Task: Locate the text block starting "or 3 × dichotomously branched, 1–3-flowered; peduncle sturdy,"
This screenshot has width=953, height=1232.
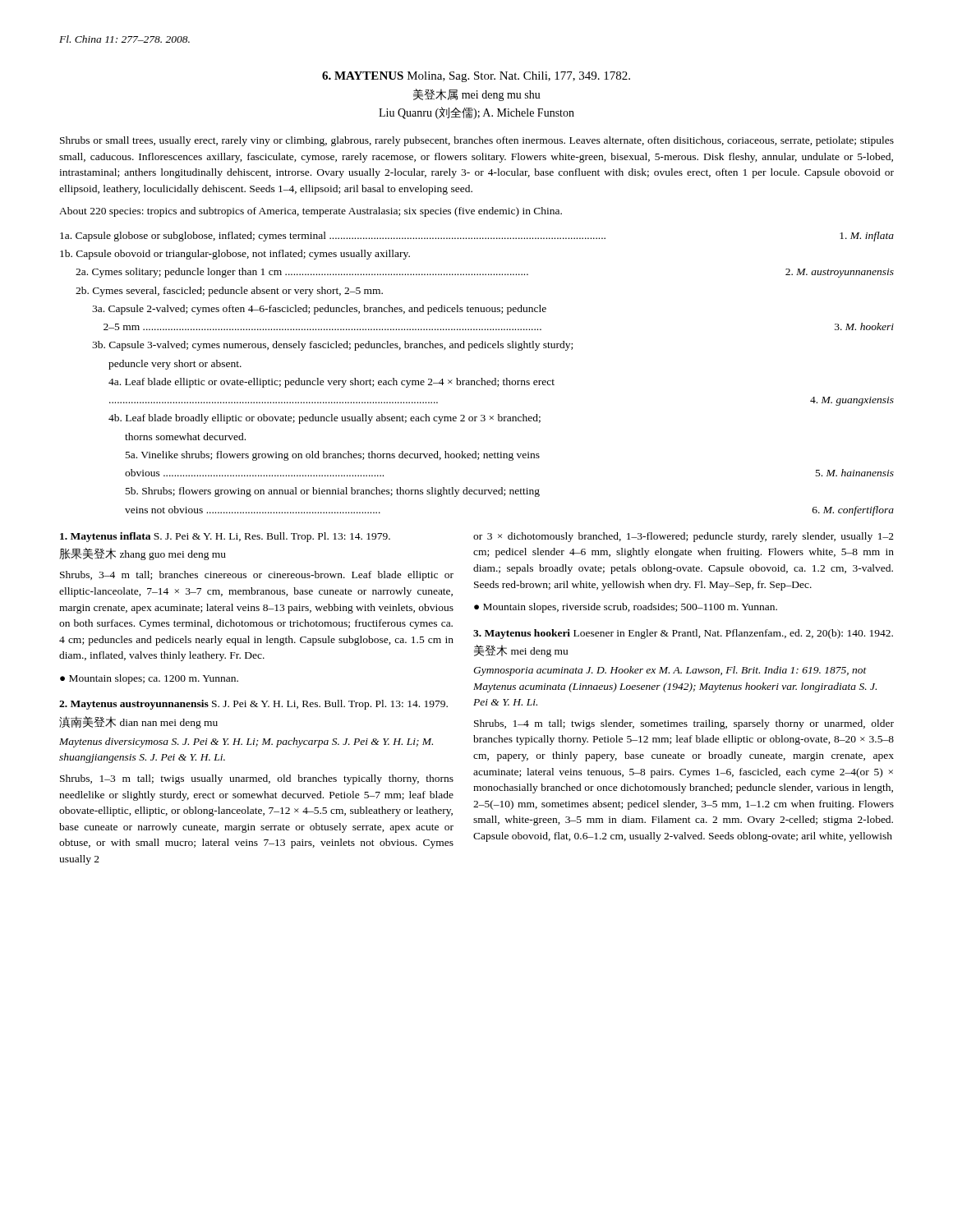Action: tap(684, 560)
